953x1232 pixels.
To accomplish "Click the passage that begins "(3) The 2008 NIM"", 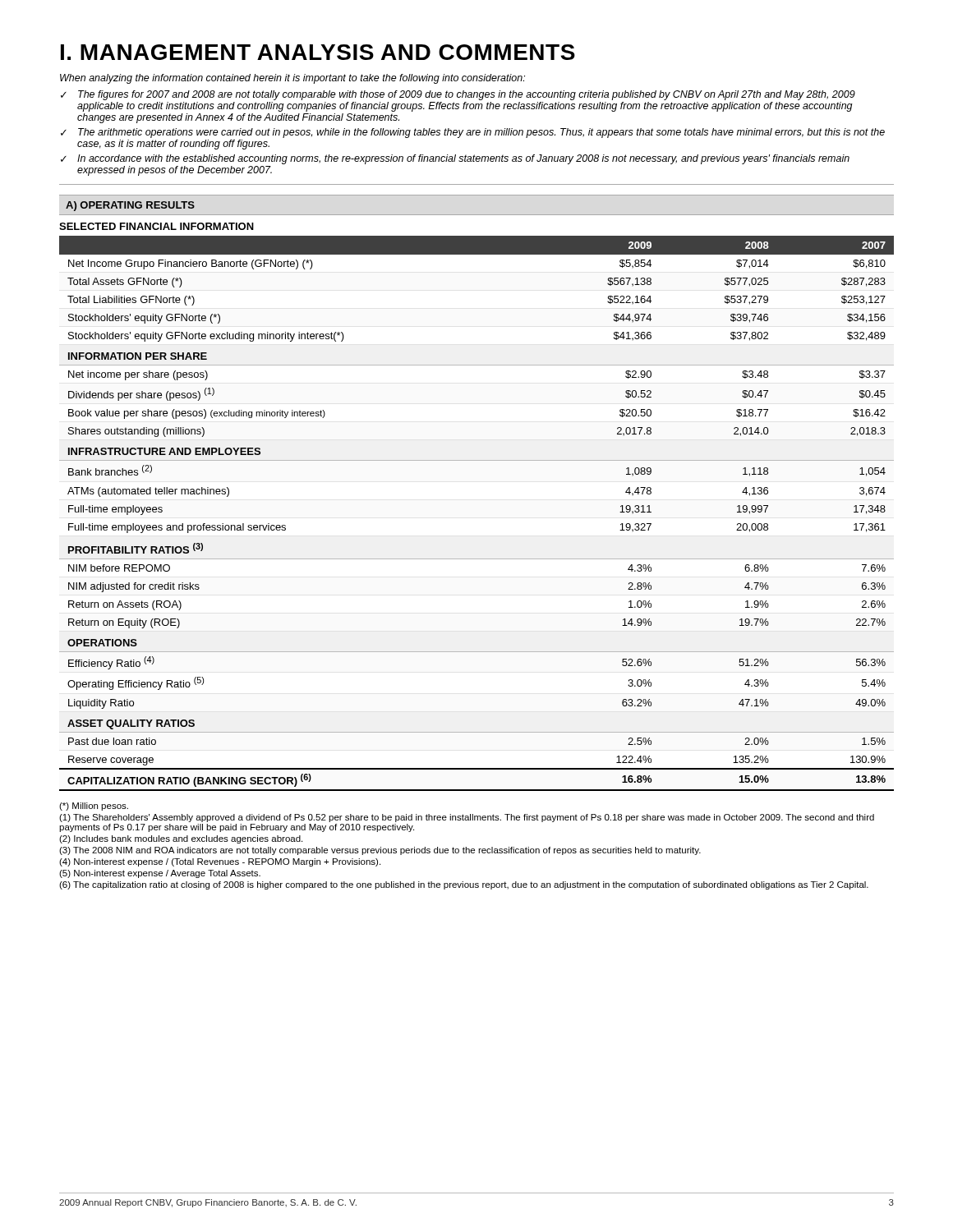I will (476, 850).
